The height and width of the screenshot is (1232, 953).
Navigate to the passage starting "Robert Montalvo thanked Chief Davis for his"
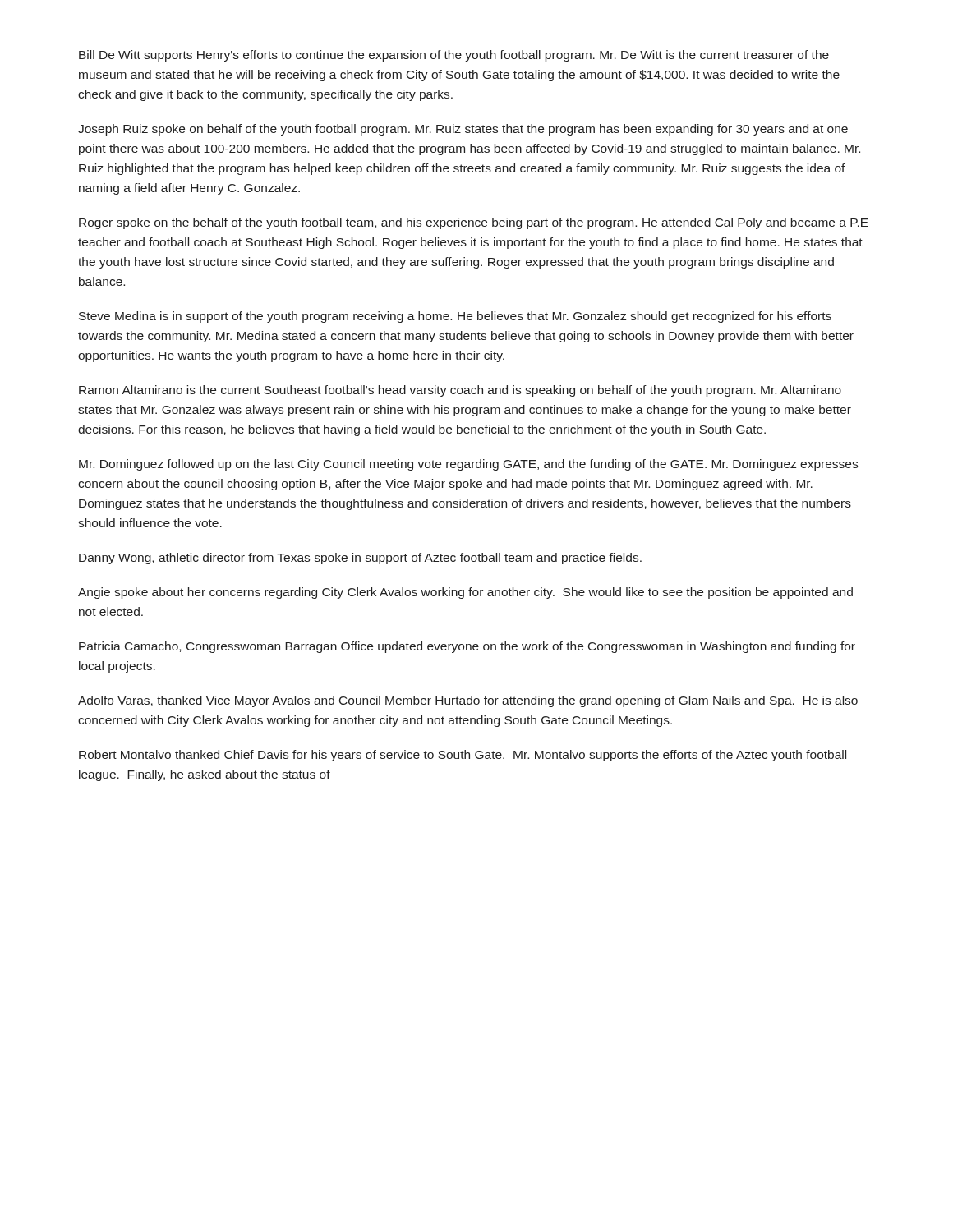463,765
